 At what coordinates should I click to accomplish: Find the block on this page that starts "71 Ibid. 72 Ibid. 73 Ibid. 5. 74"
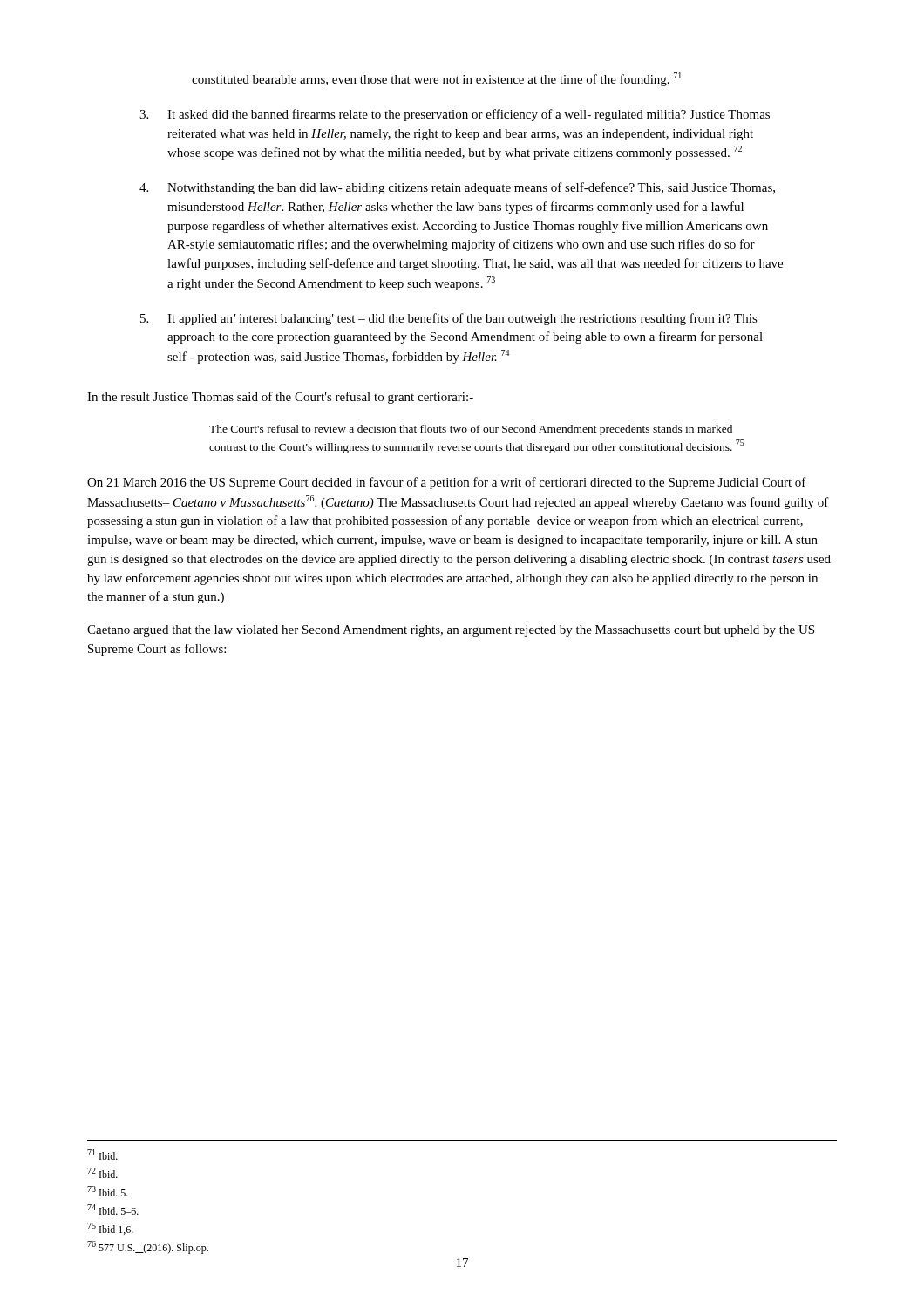click(102, 1155)
